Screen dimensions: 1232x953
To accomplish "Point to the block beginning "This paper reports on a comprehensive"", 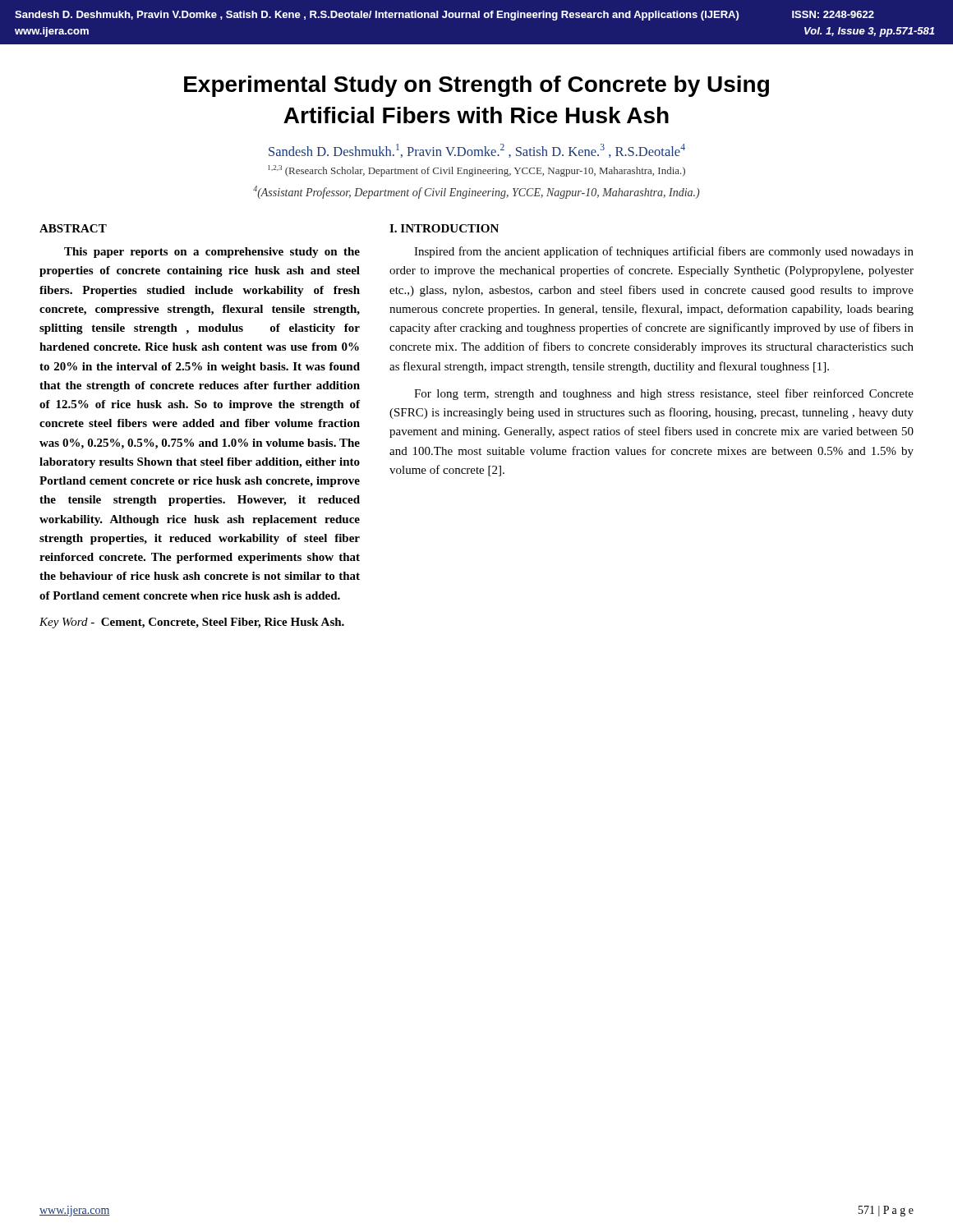I will [200, 437].
